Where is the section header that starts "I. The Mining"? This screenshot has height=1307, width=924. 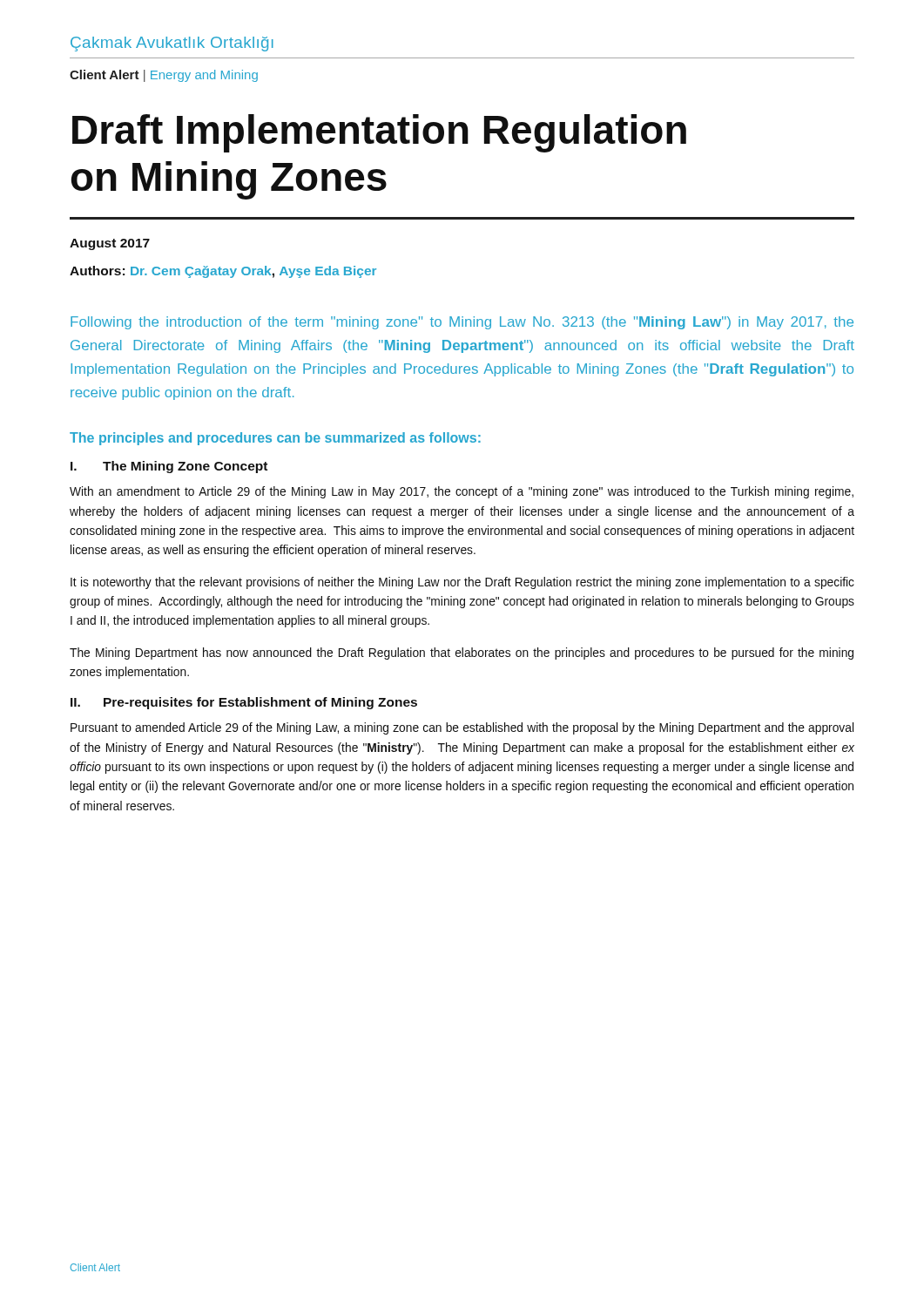coord(169,466)
